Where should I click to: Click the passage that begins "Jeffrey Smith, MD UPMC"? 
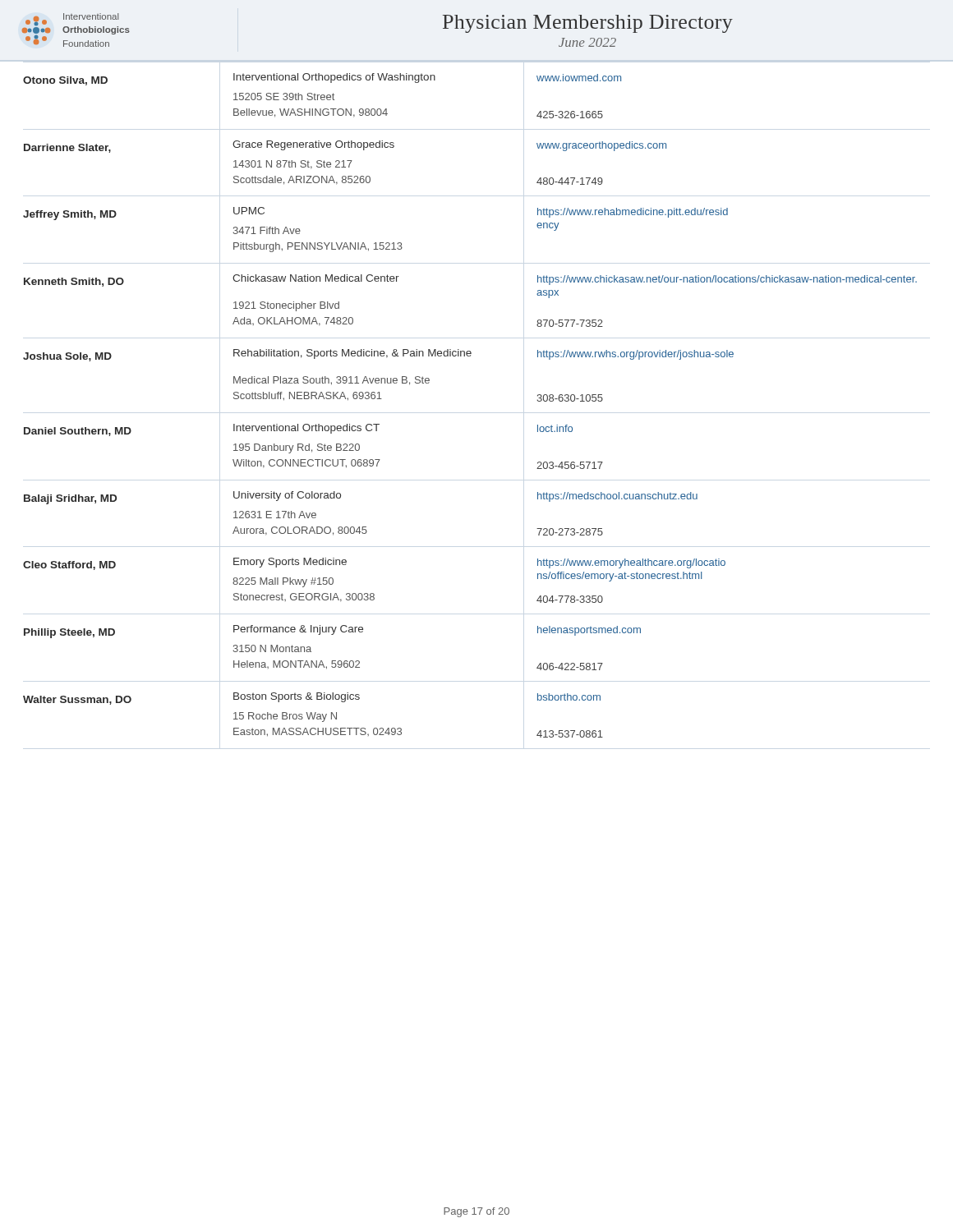[x=66, y=213]
